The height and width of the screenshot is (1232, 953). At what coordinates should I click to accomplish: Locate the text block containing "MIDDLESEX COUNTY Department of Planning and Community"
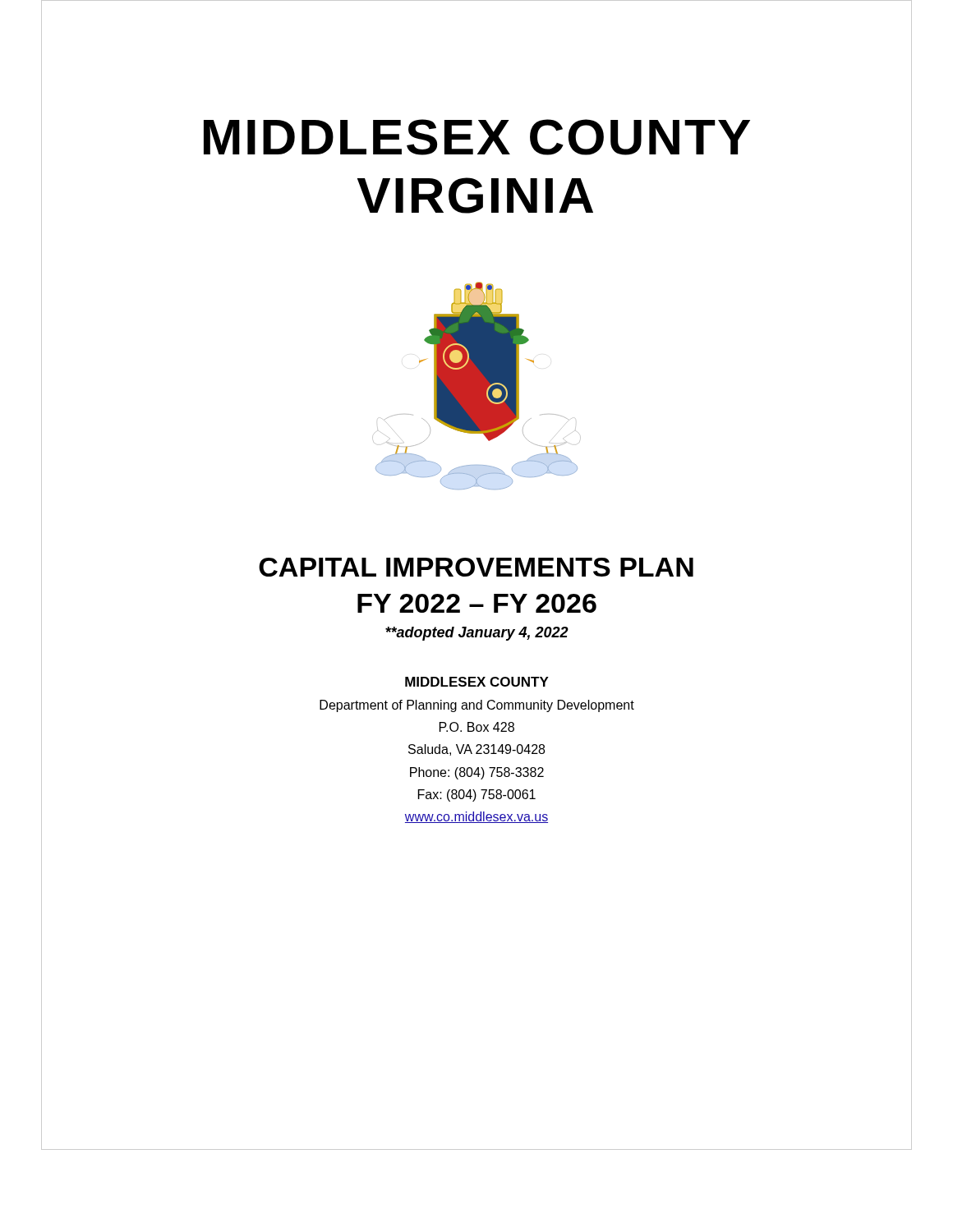[476, 751]
